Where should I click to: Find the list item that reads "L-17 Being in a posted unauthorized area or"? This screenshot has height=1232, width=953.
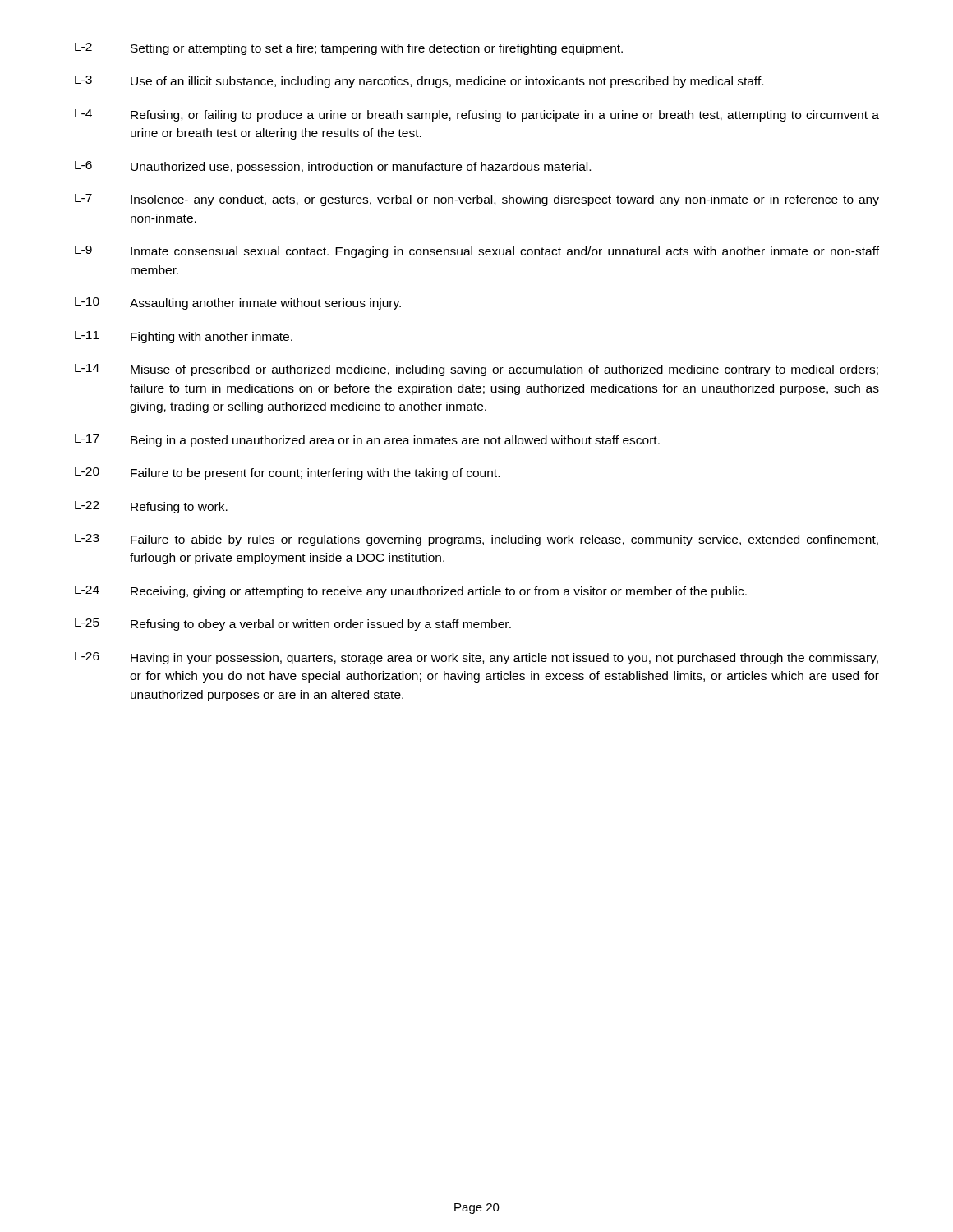(476, 440)
